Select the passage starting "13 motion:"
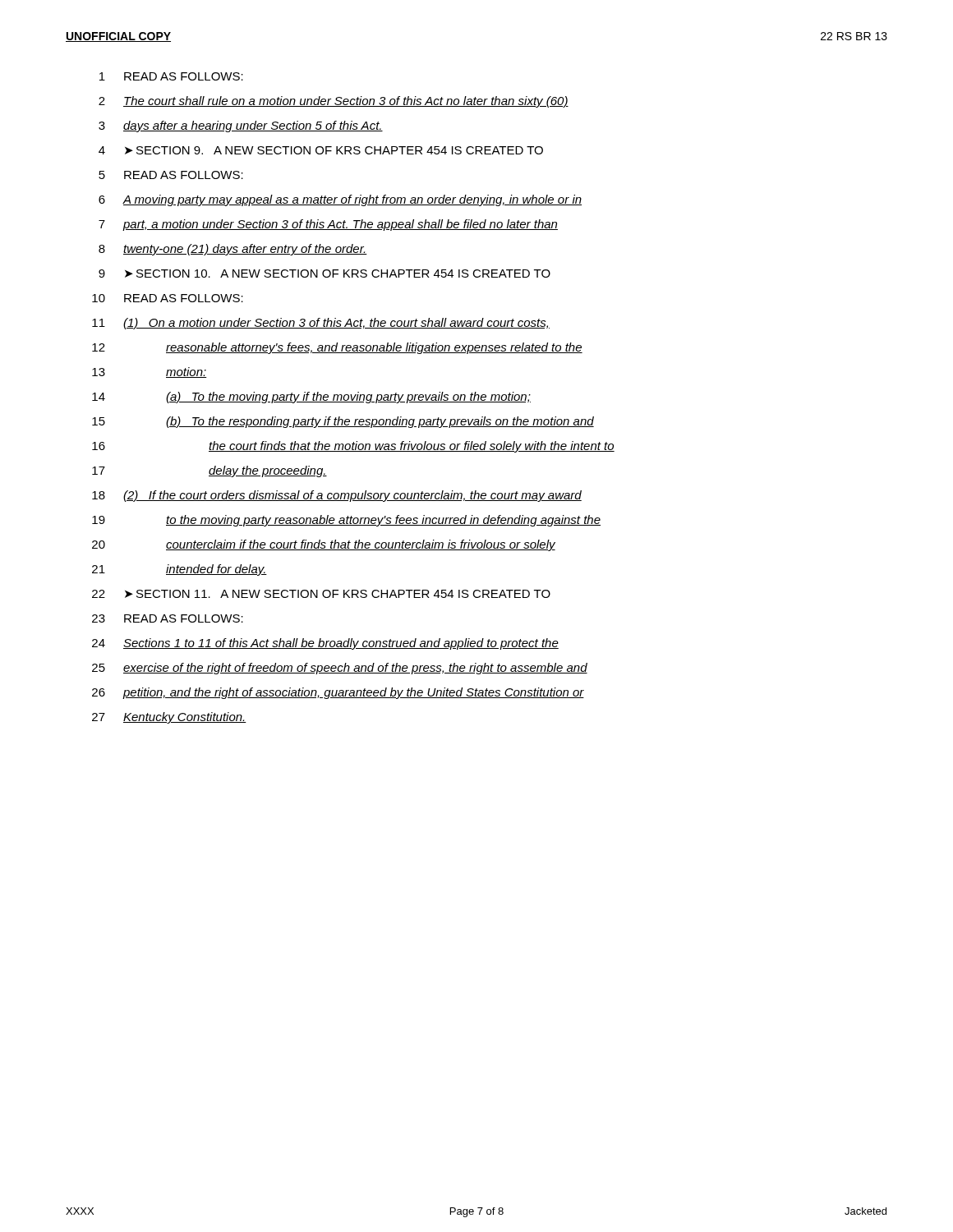Viewport: 953px width, 1232px height. click(x=101, y=372)
